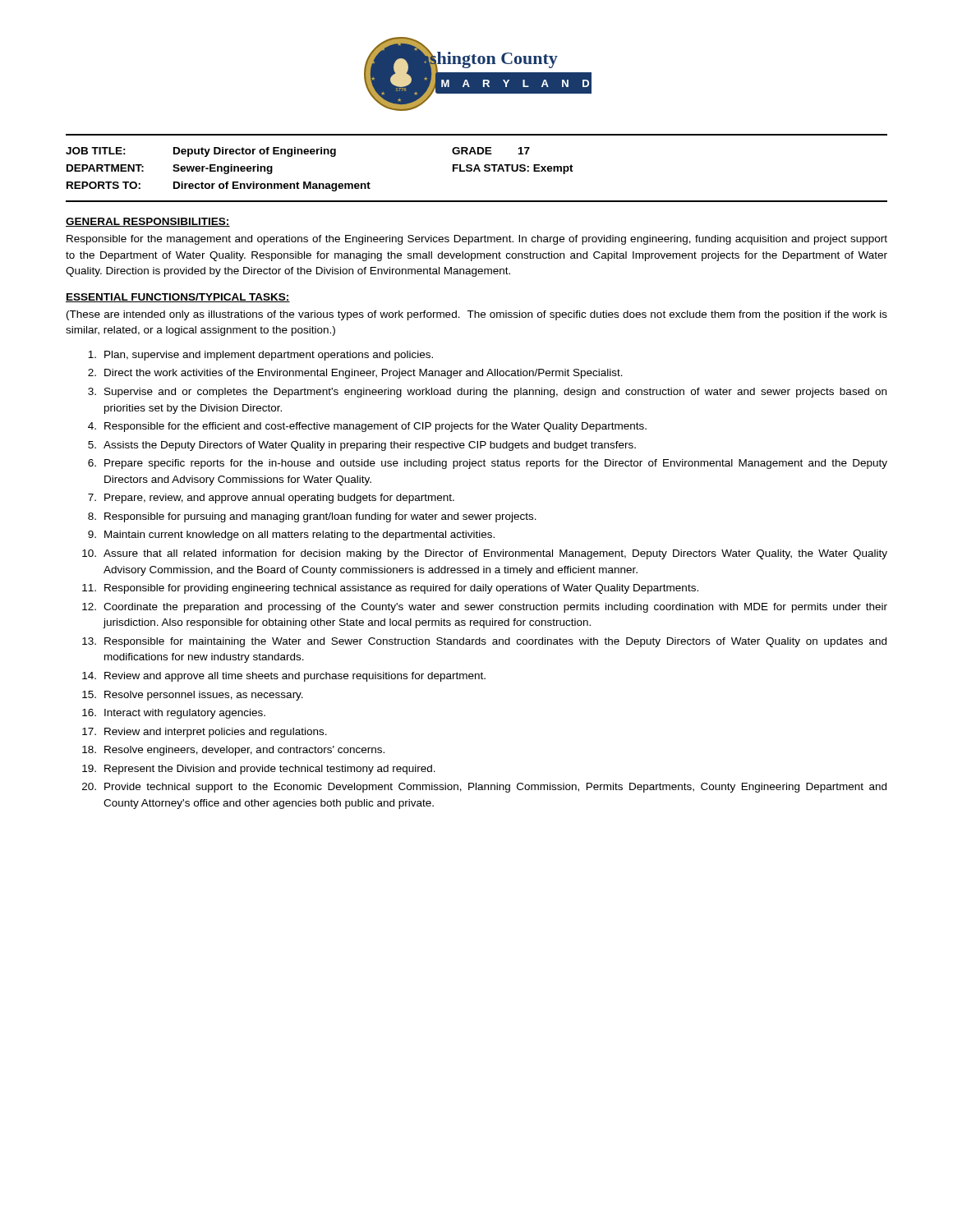Select the list item with the text "8. Responsible for"

(476, 516)
